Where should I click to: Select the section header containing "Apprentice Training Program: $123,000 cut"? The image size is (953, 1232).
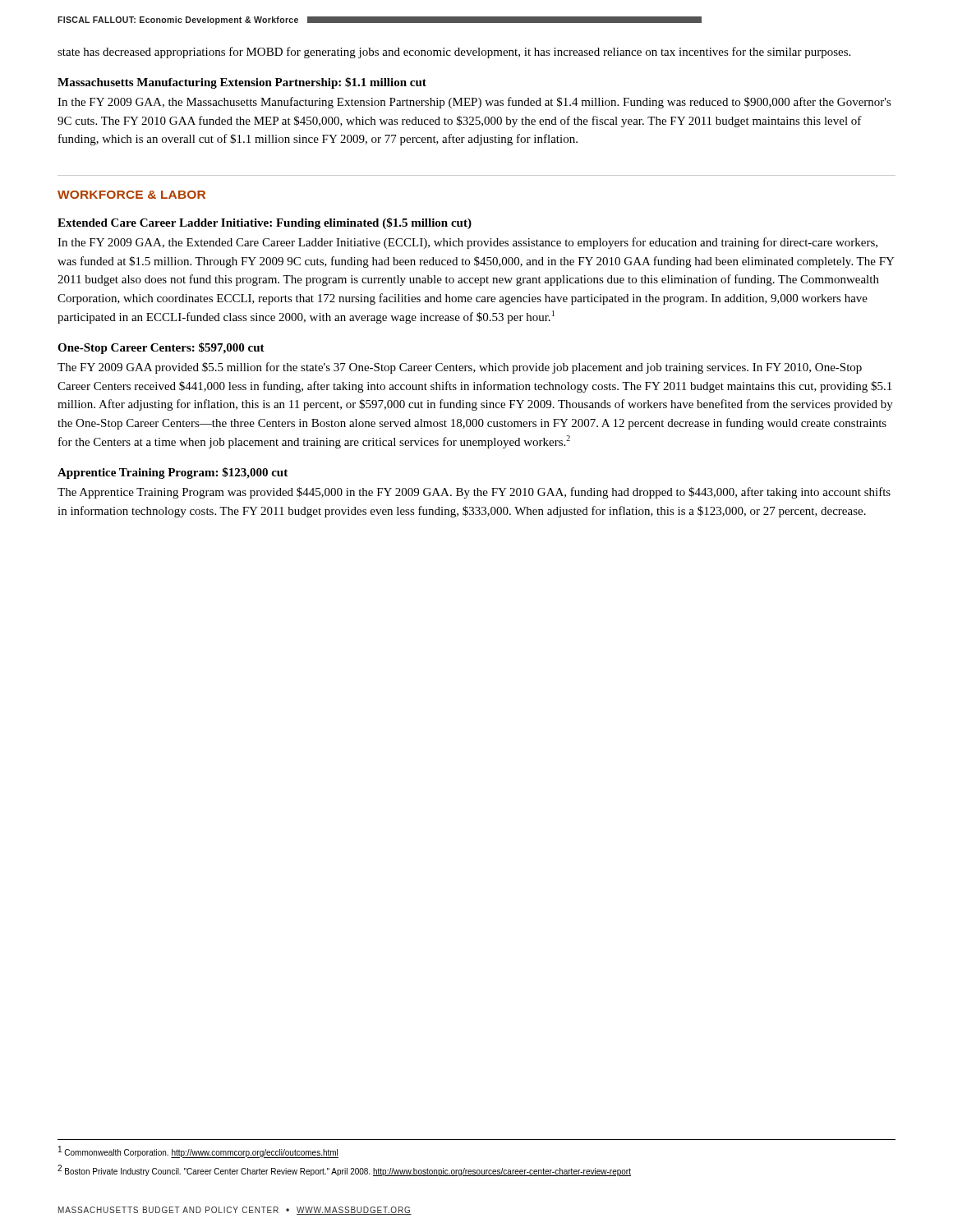(x=173, y=473)
